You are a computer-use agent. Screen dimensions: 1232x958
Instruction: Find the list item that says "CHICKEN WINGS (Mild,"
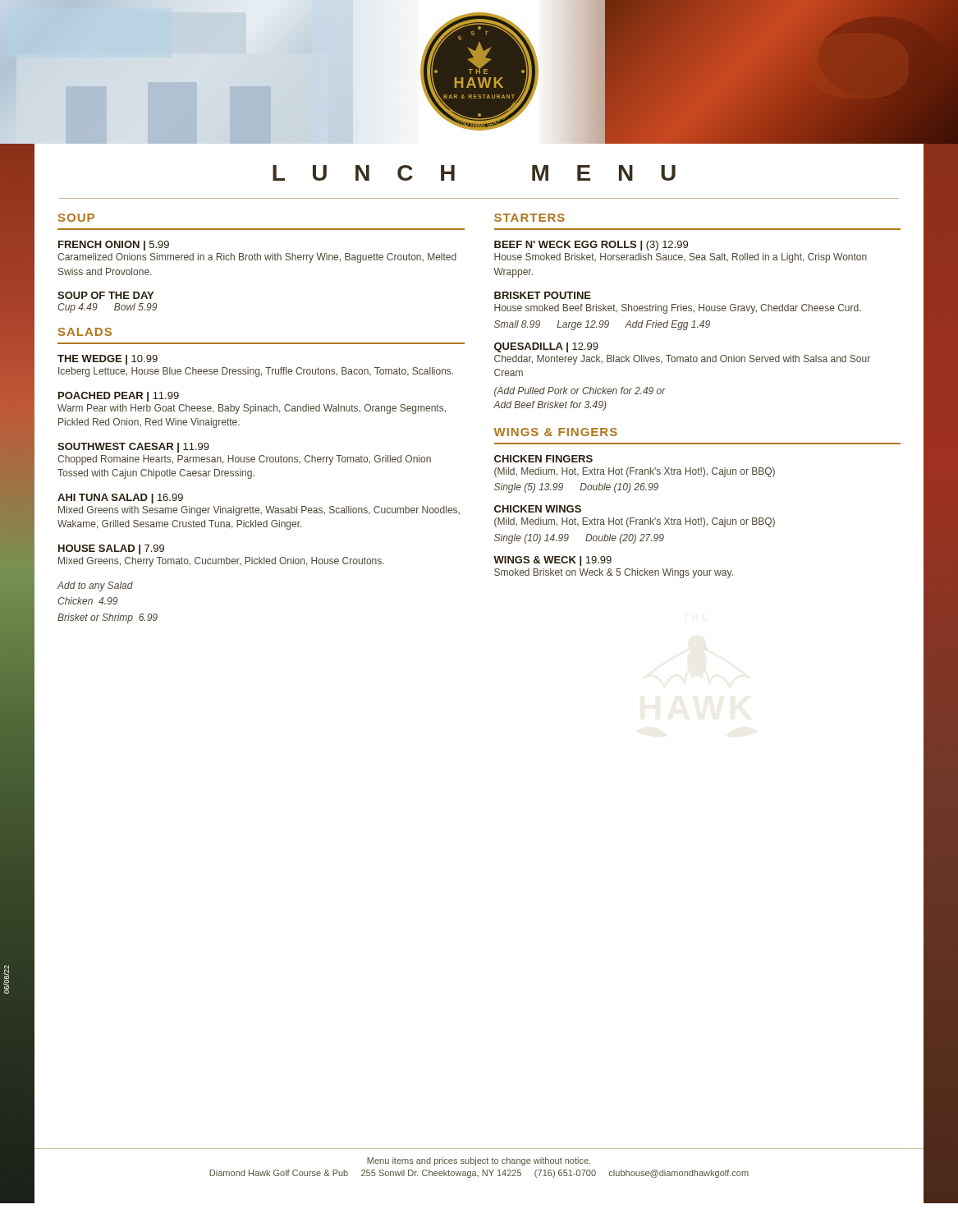click(x=697, y=523)
